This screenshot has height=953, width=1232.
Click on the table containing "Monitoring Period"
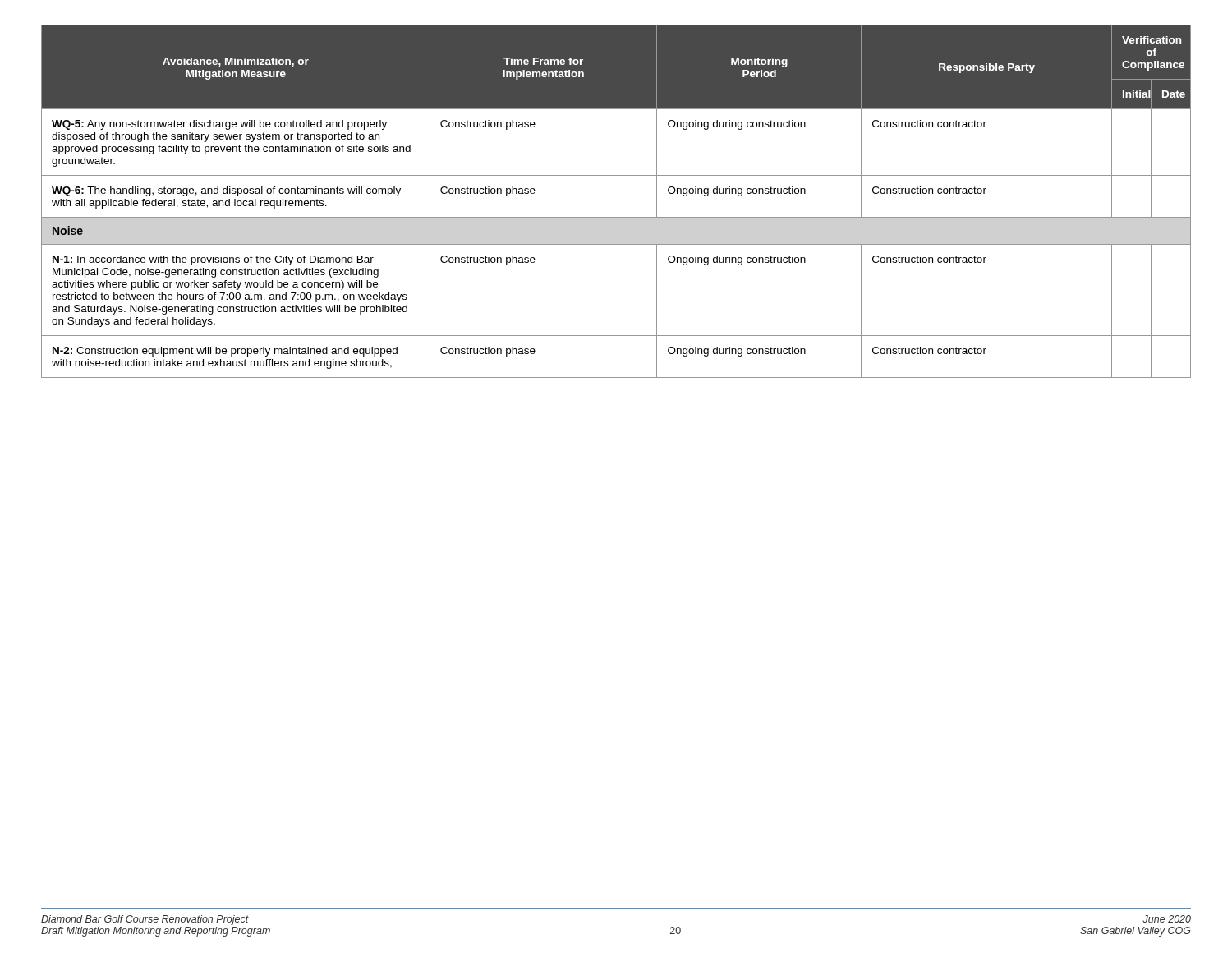616,201
